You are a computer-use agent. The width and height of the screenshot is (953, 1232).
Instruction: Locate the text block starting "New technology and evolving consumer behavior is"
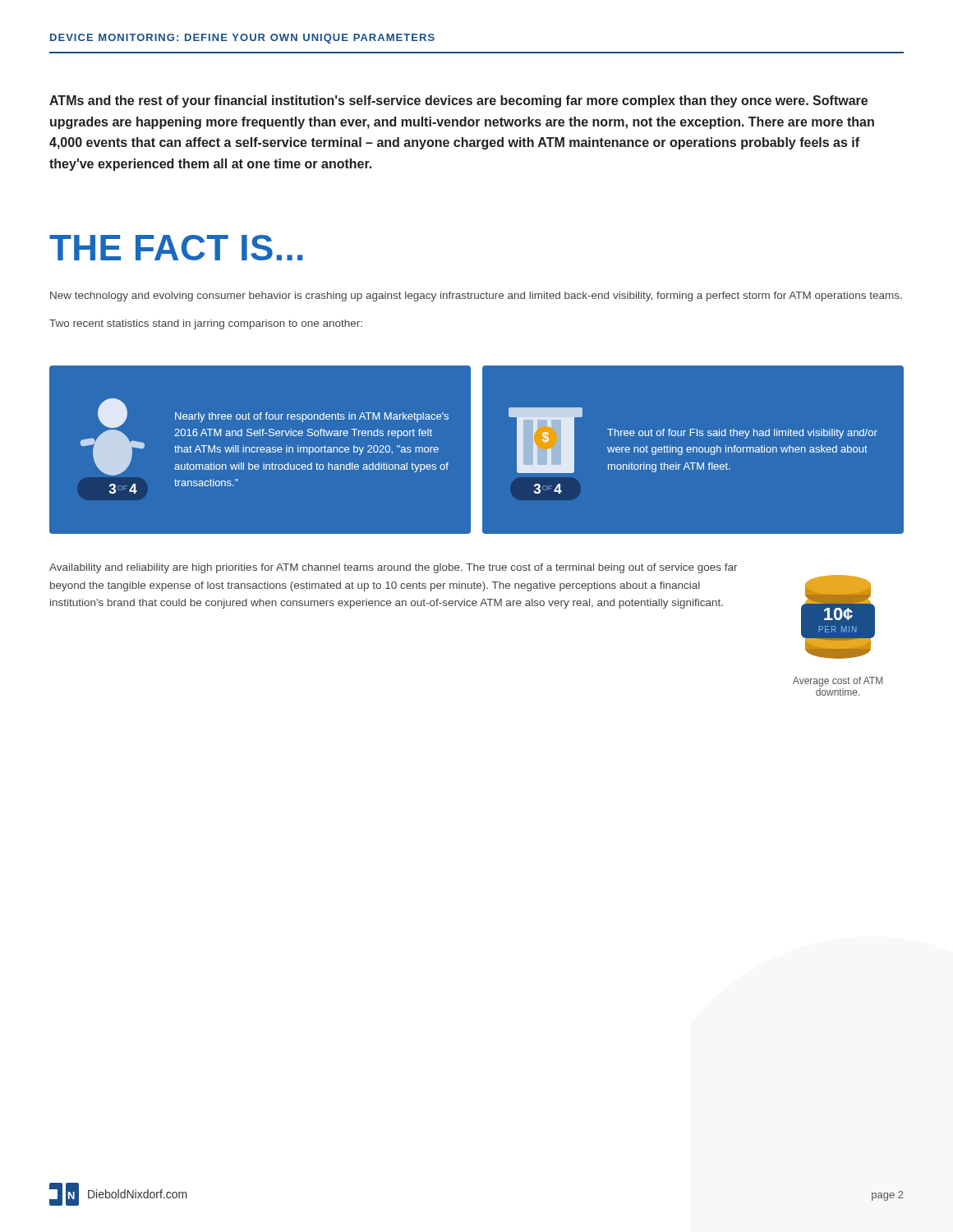pyautogui.click(x=476, y=310)
